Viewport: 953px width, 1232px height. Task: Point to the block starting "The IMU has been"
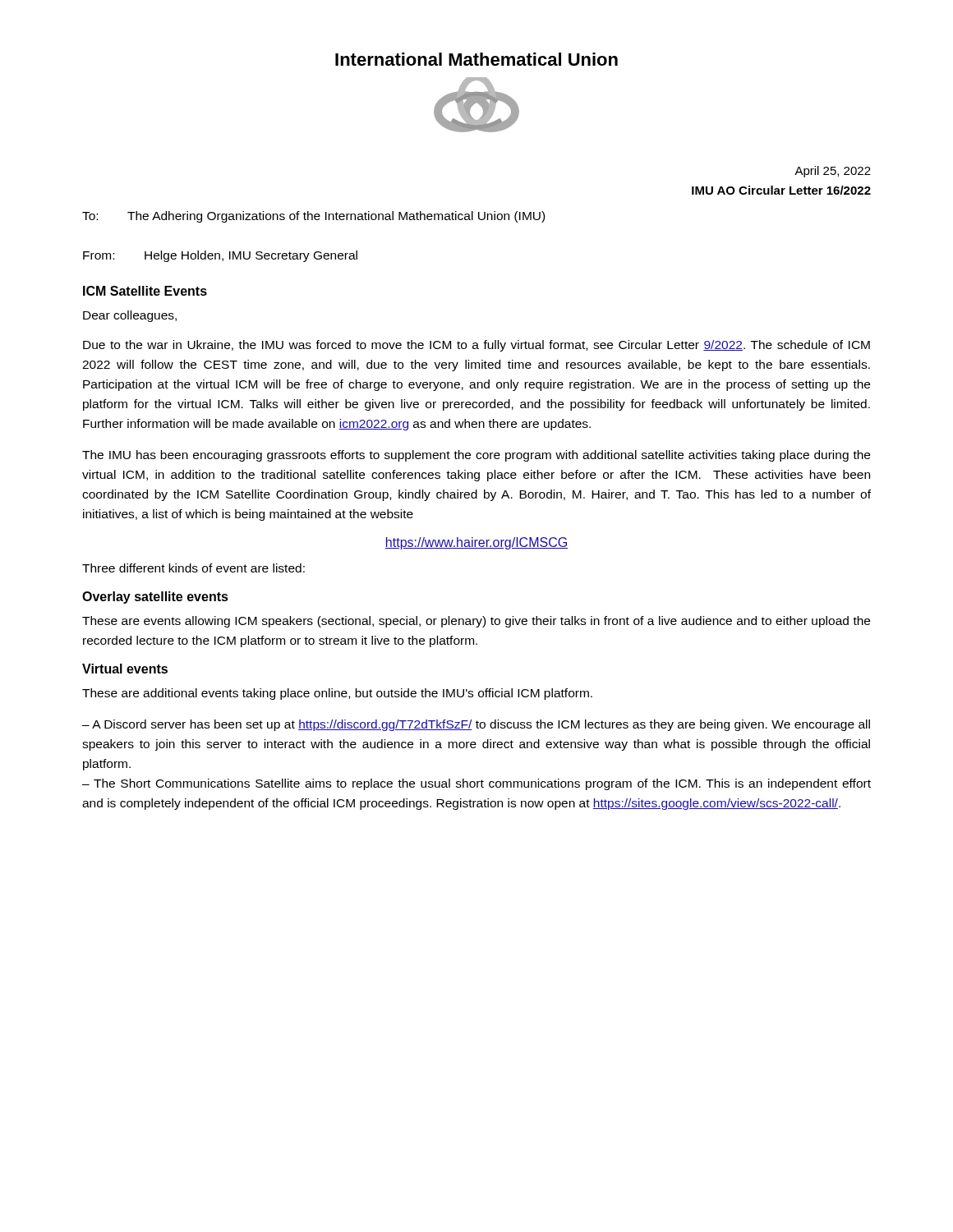(476, 484)
